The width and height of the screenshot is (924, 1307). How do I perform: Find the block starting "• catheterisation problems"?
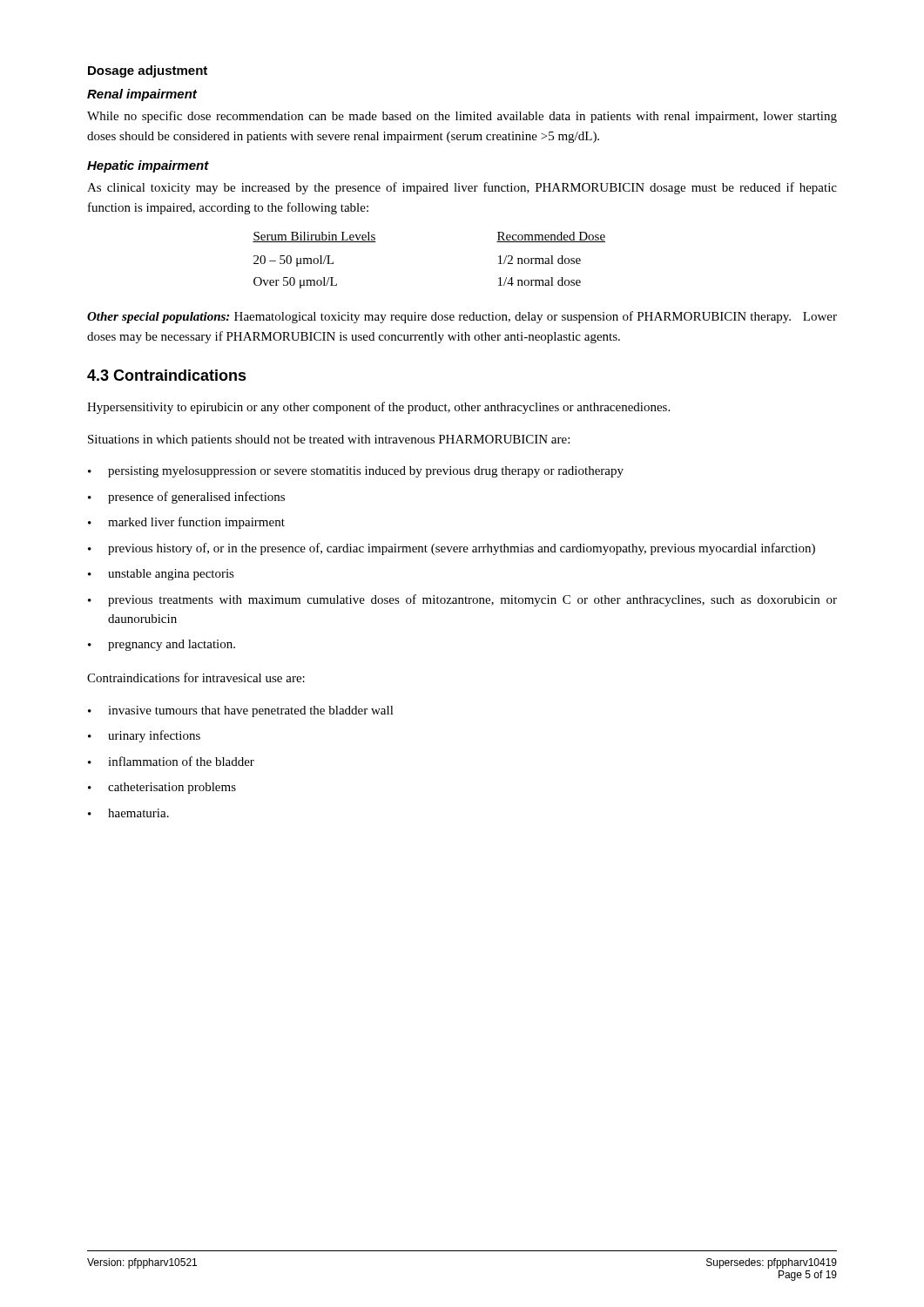coord(162,788)
